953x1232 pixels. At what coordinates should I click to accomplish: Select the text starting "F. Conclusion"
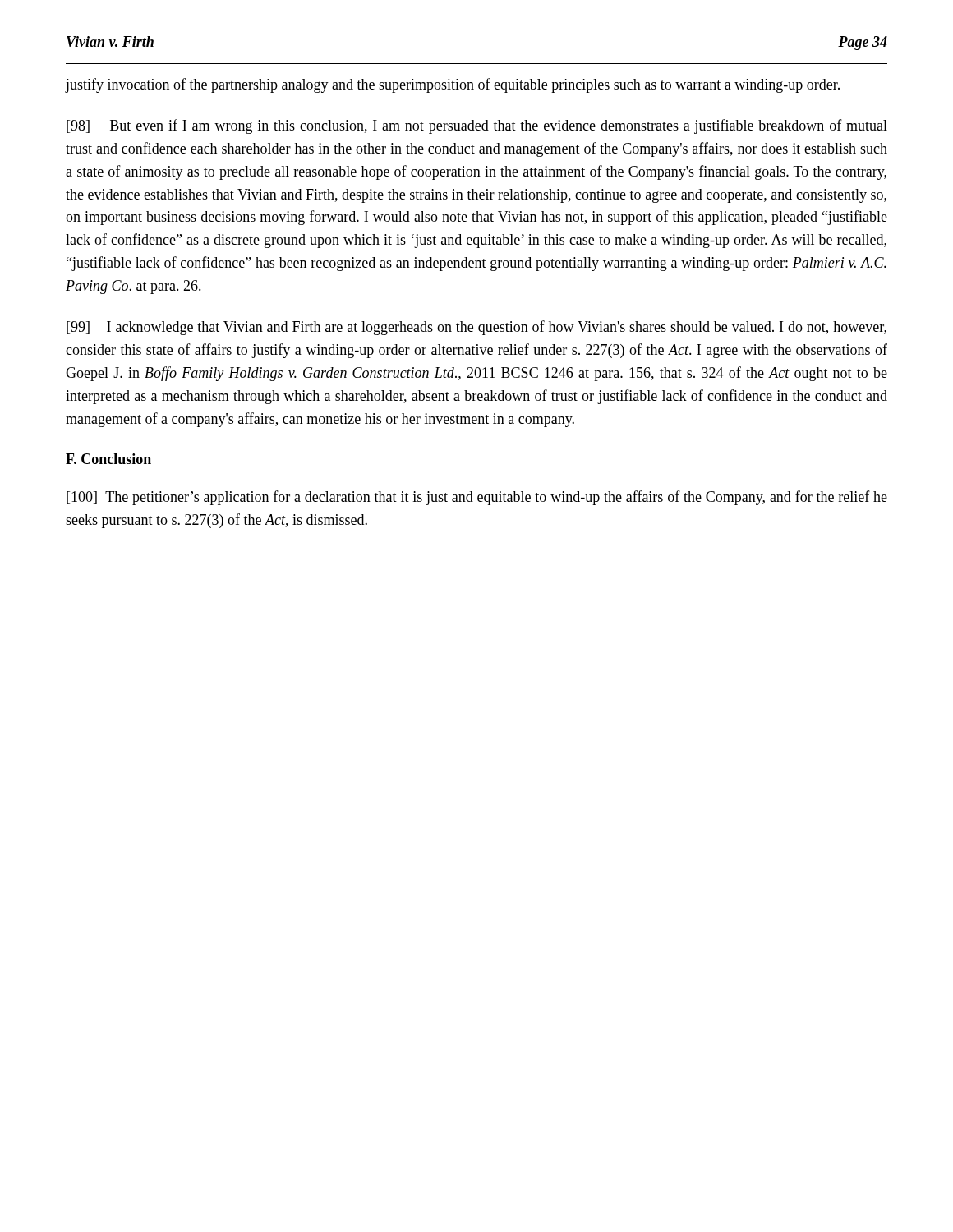109,459
